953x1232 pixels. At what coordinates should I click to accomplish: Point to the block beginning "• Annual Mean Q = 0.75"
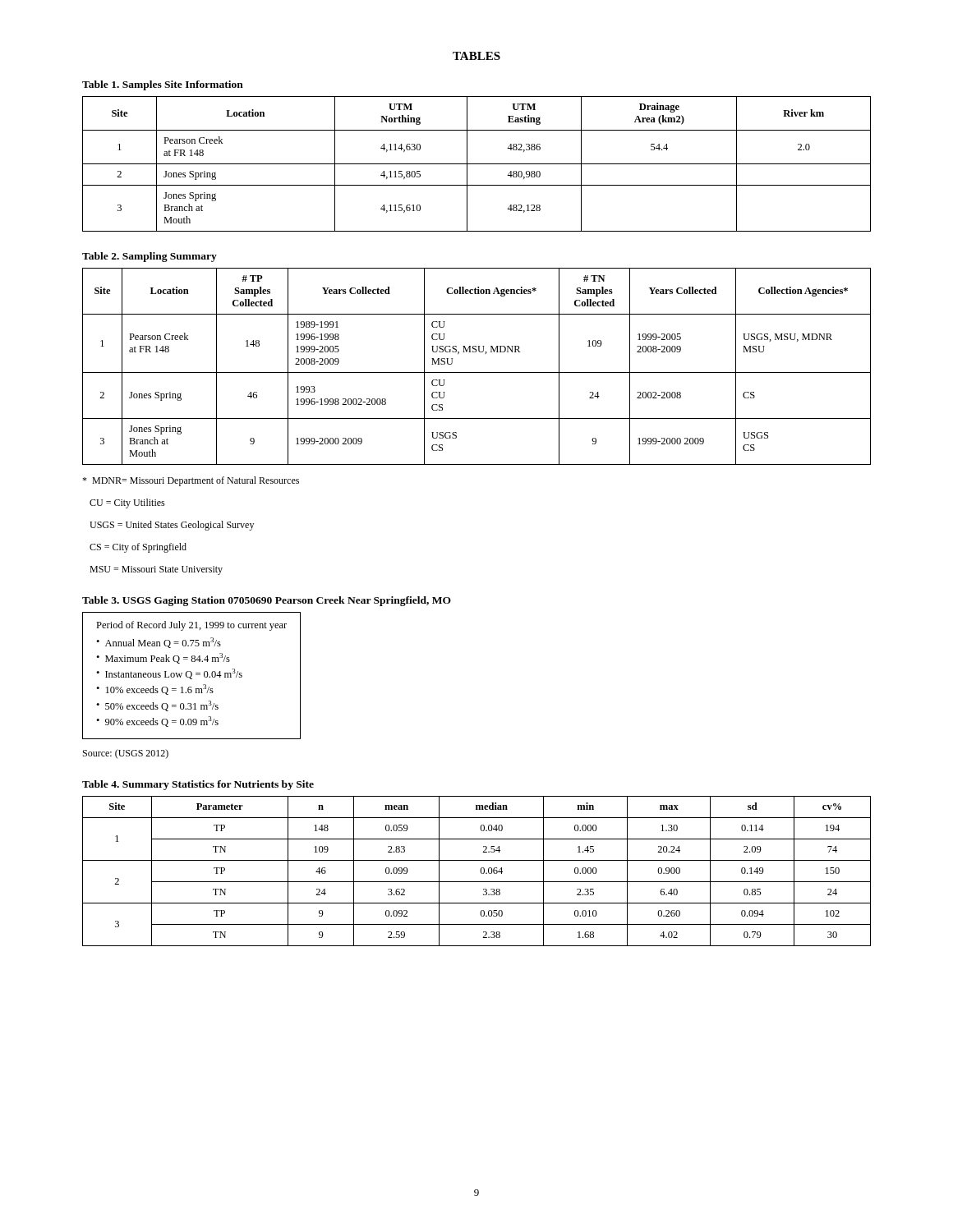158,643
